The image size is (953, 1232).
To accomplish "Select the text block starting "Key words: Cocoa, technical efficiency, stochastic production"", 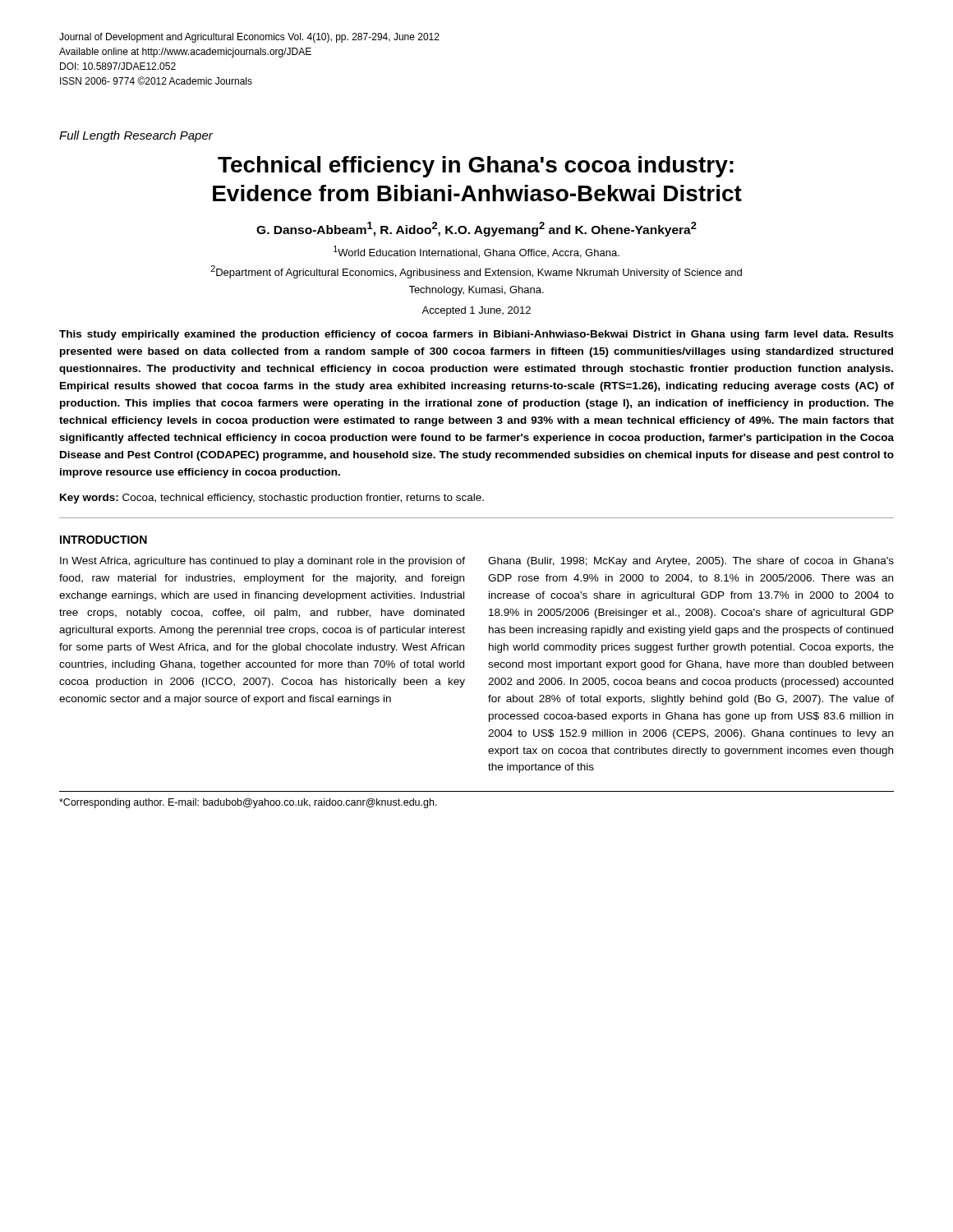I will pos(272,497).
